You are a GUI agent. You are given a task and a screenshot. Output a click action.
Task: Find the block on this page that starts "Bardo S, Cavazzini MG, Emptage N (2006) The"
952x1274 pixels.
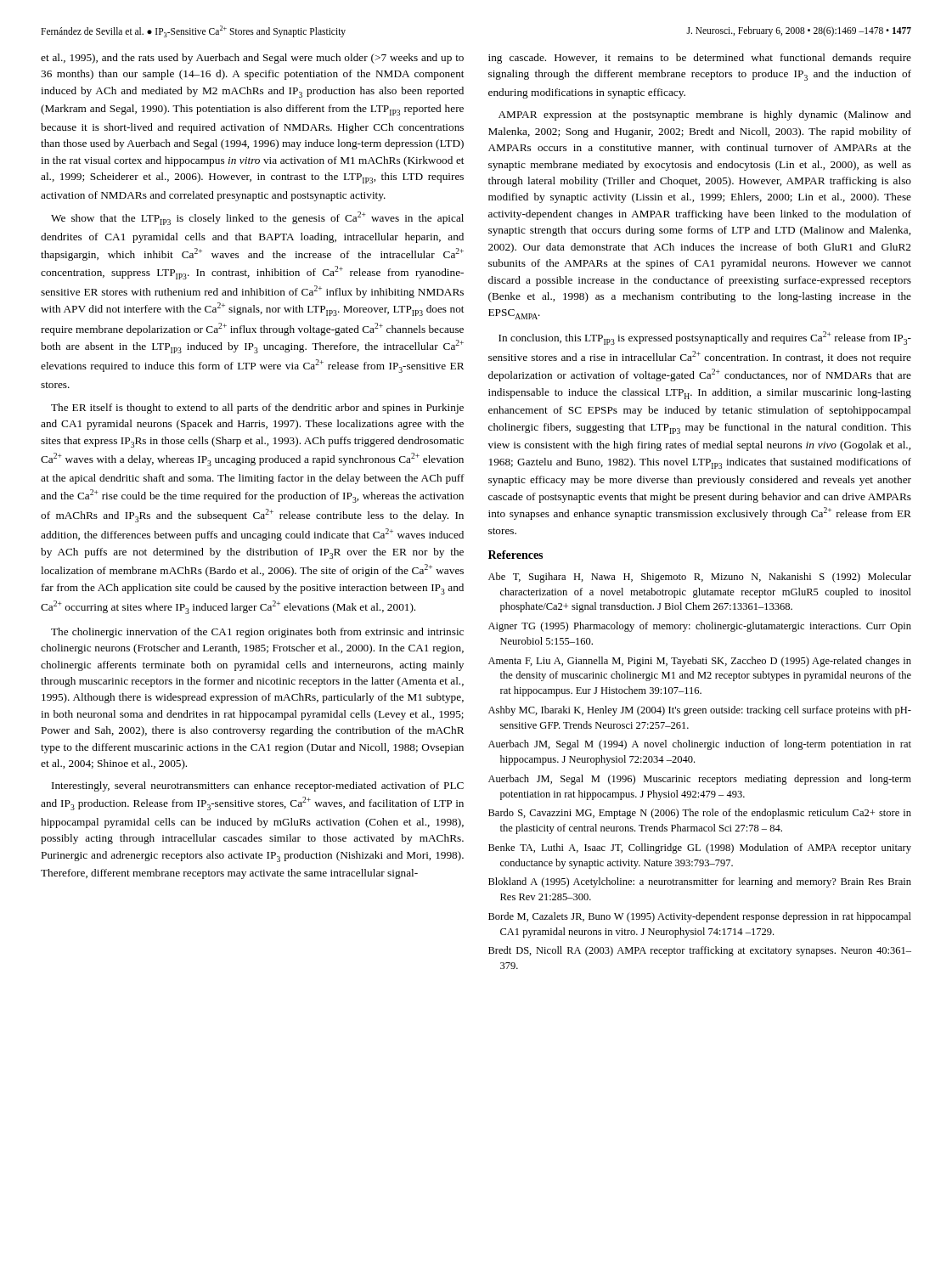tap(700, 821)
